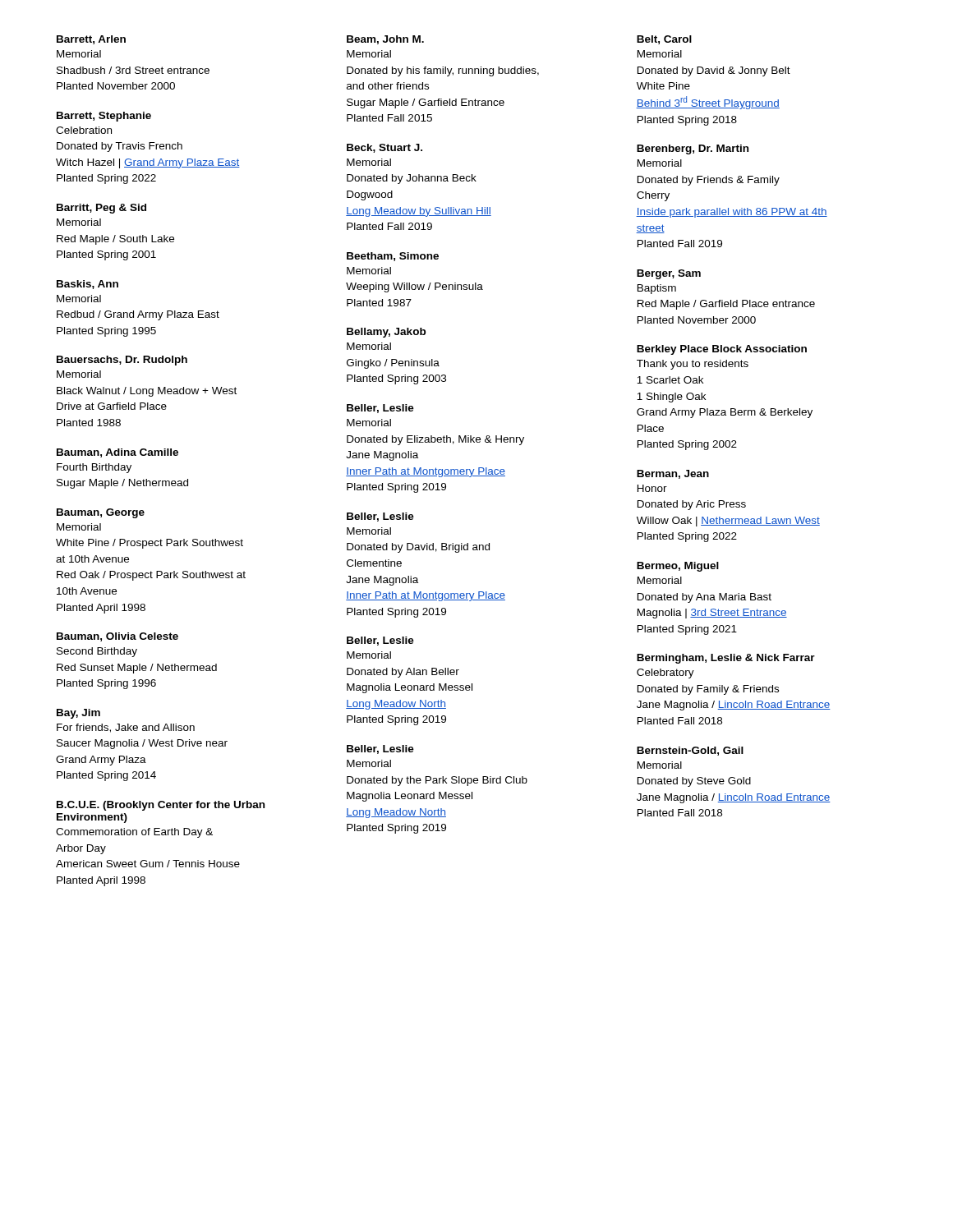Navigate to the text starting "Baskis, Ann Memorial Redbud / Grand Army Plaza"
953x1232 pixels.
coord(186,308)
